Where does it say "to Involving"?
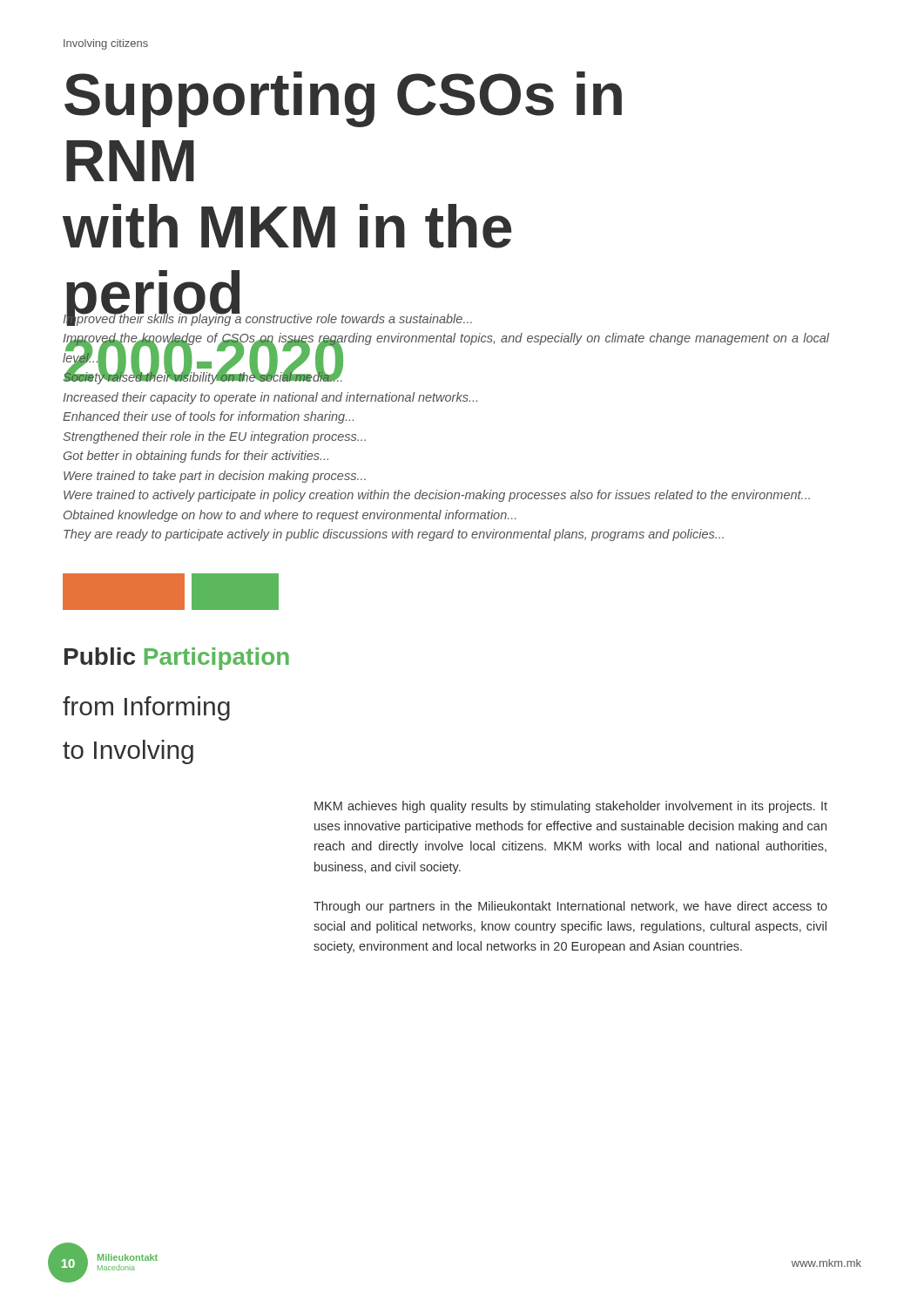Screen dimensions: 1307x924 click(x=129, y=750)
